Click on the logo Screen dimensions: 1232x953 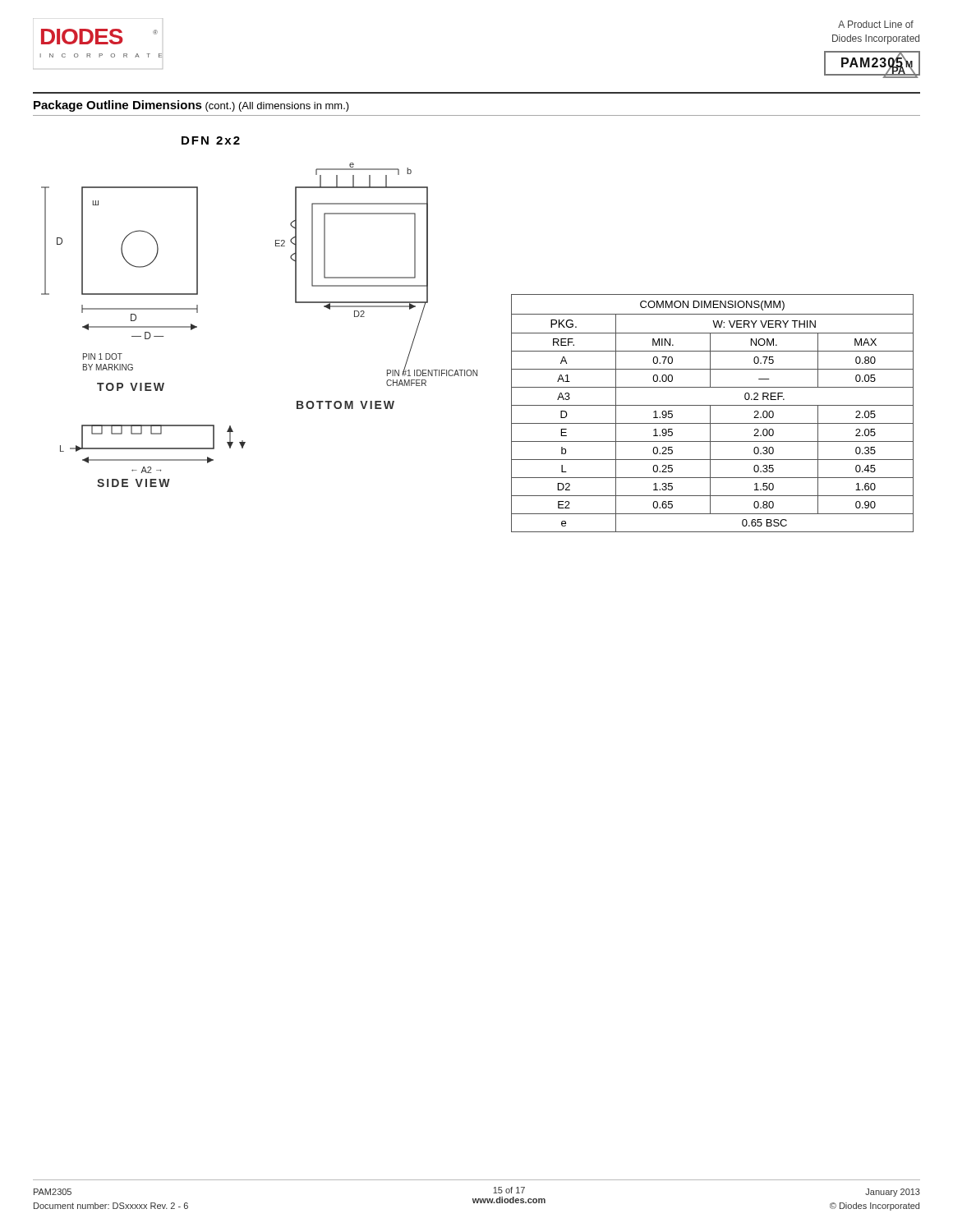pyautogui.click(x=99, y=45)
